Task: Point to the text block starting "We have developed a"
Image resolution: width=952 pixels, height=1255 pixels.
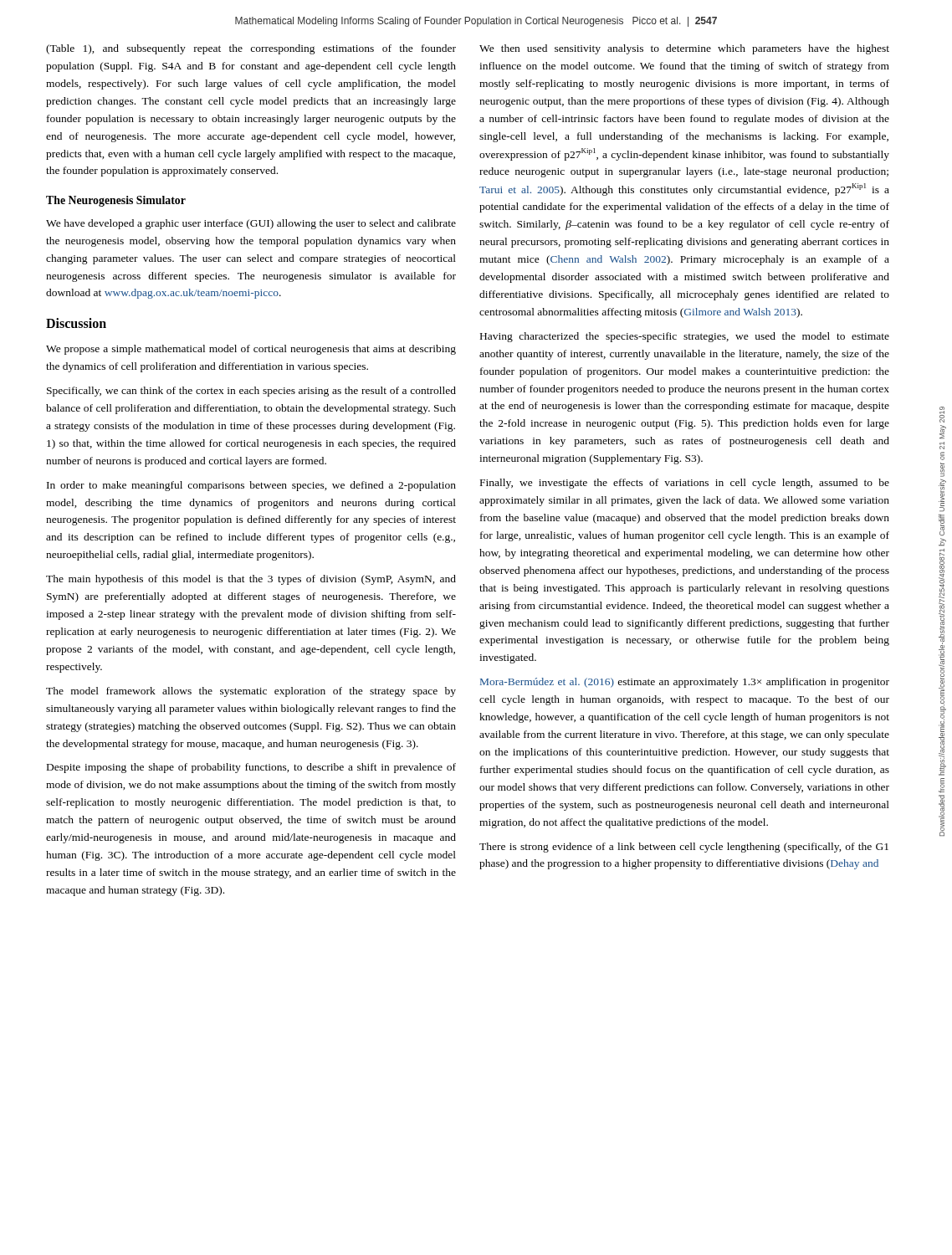Action: (x=251, y=259)
